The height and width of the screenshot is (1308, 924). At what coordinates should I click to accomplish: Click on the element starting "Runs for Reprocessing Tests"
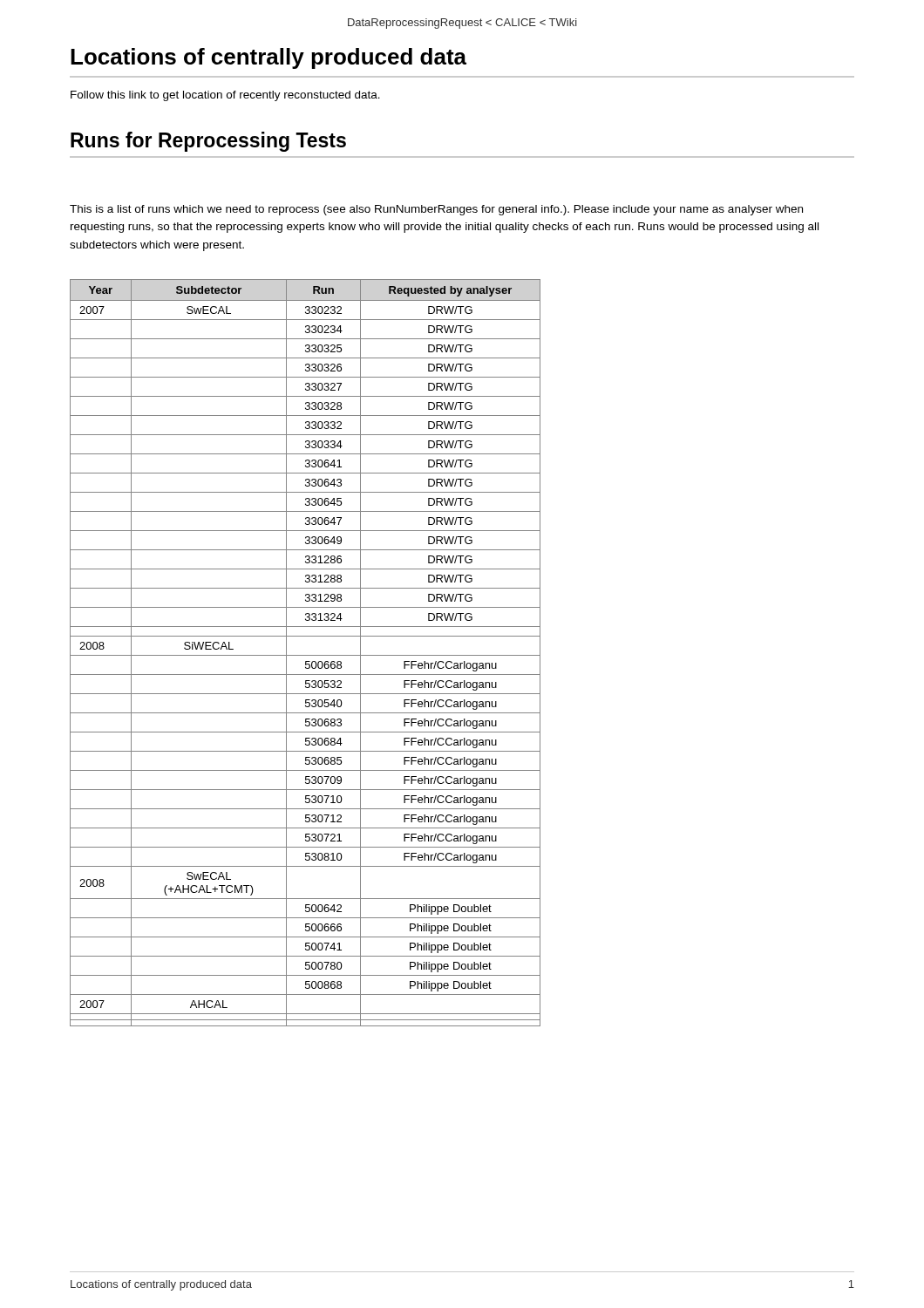208,142
